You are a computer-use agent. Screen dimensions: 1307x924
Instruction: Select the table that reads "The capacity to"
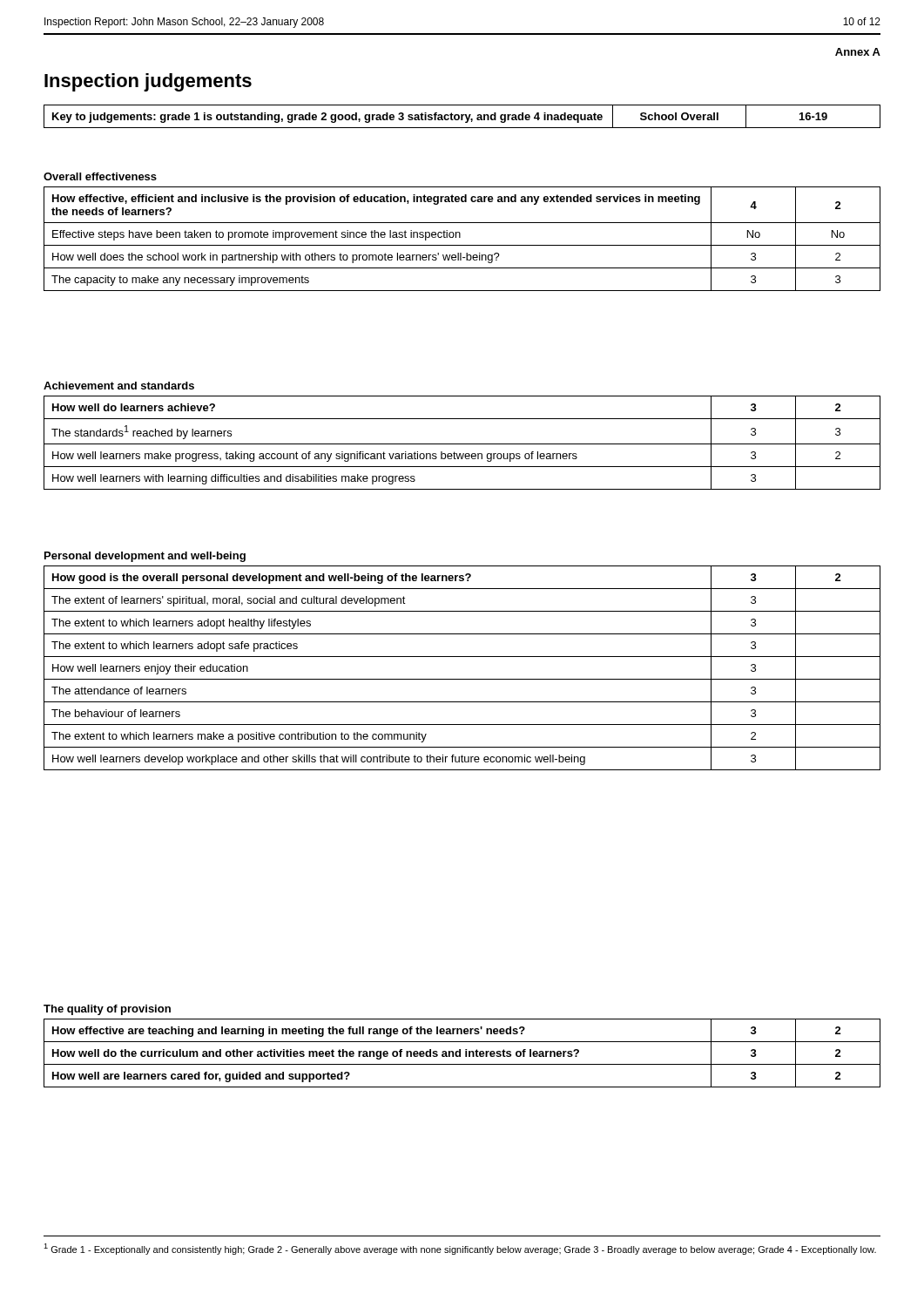(x=462, y=239)
